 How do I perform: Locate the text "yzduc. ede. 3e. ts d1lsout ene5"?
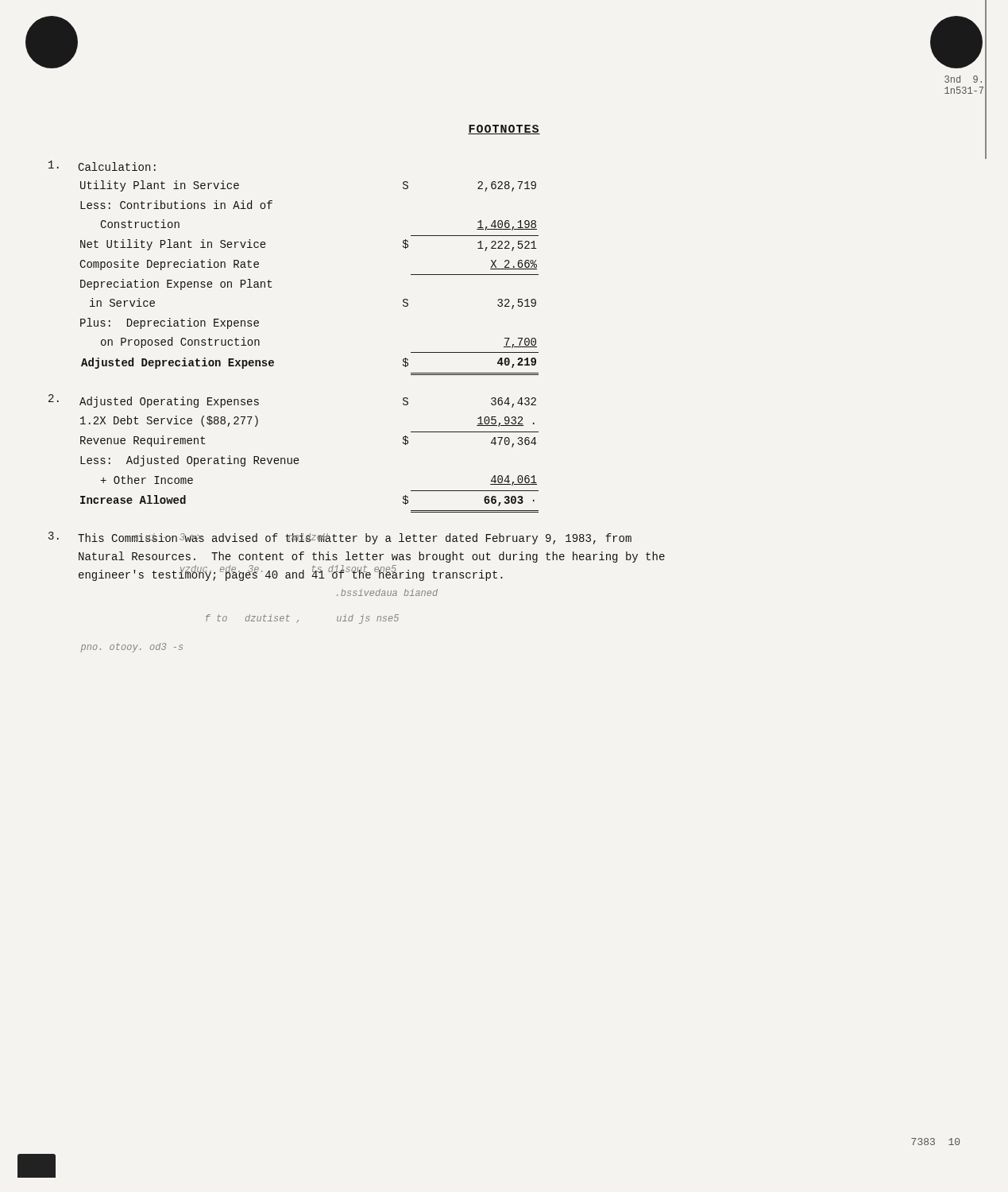[x=222, y=570]
